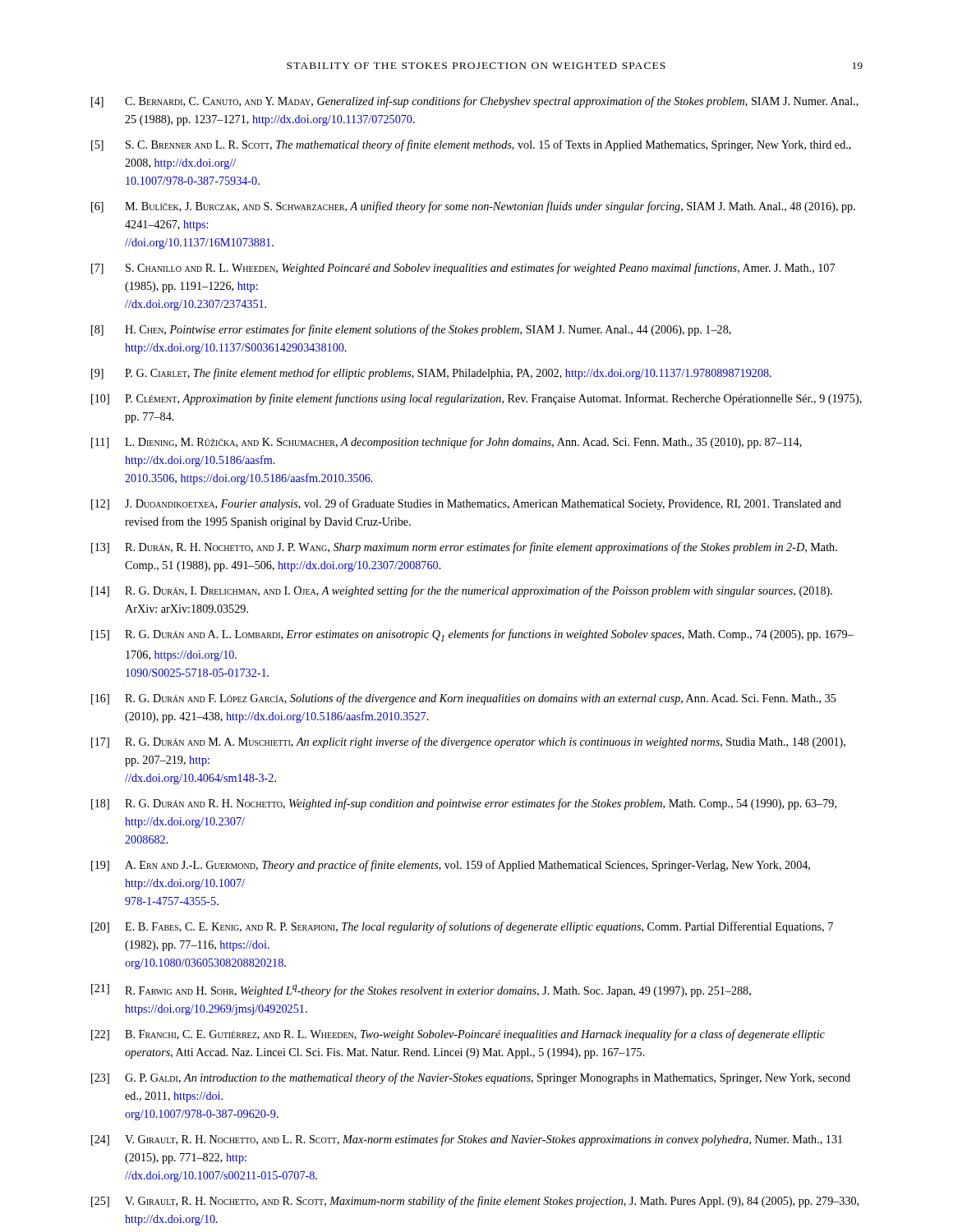
Task: Locate the list item with the text "[4] C. Bernardi, C. Canuto, and Y."
Action: coord(476,110)
